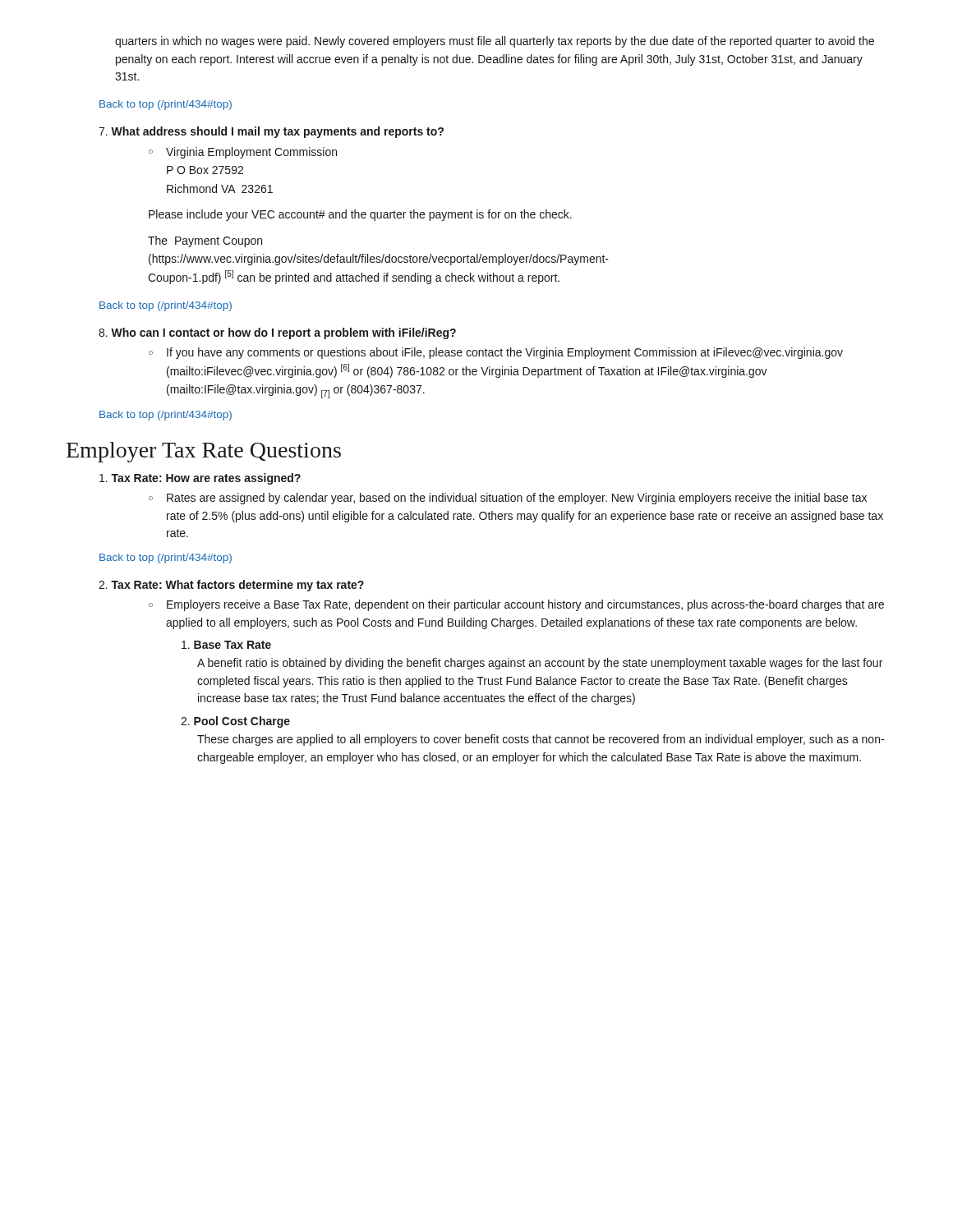This screenshot has width=953, height=1232.
Task: Select the text block that says "The Payment Coupon"
Action: tap(378, 259)
